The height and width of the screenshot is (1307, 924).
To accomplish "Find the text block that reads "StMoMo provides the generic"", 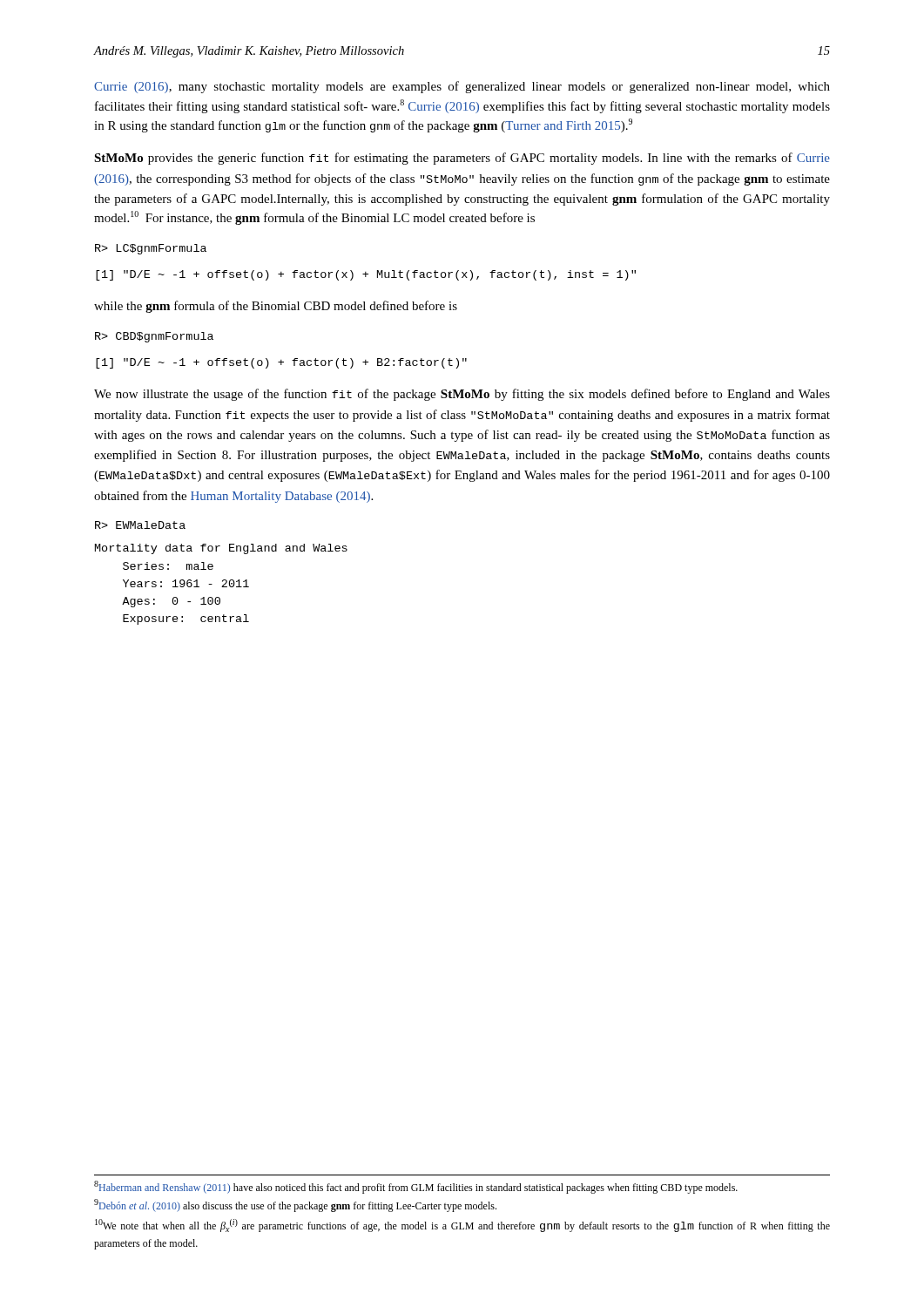I will coord(462,188).
